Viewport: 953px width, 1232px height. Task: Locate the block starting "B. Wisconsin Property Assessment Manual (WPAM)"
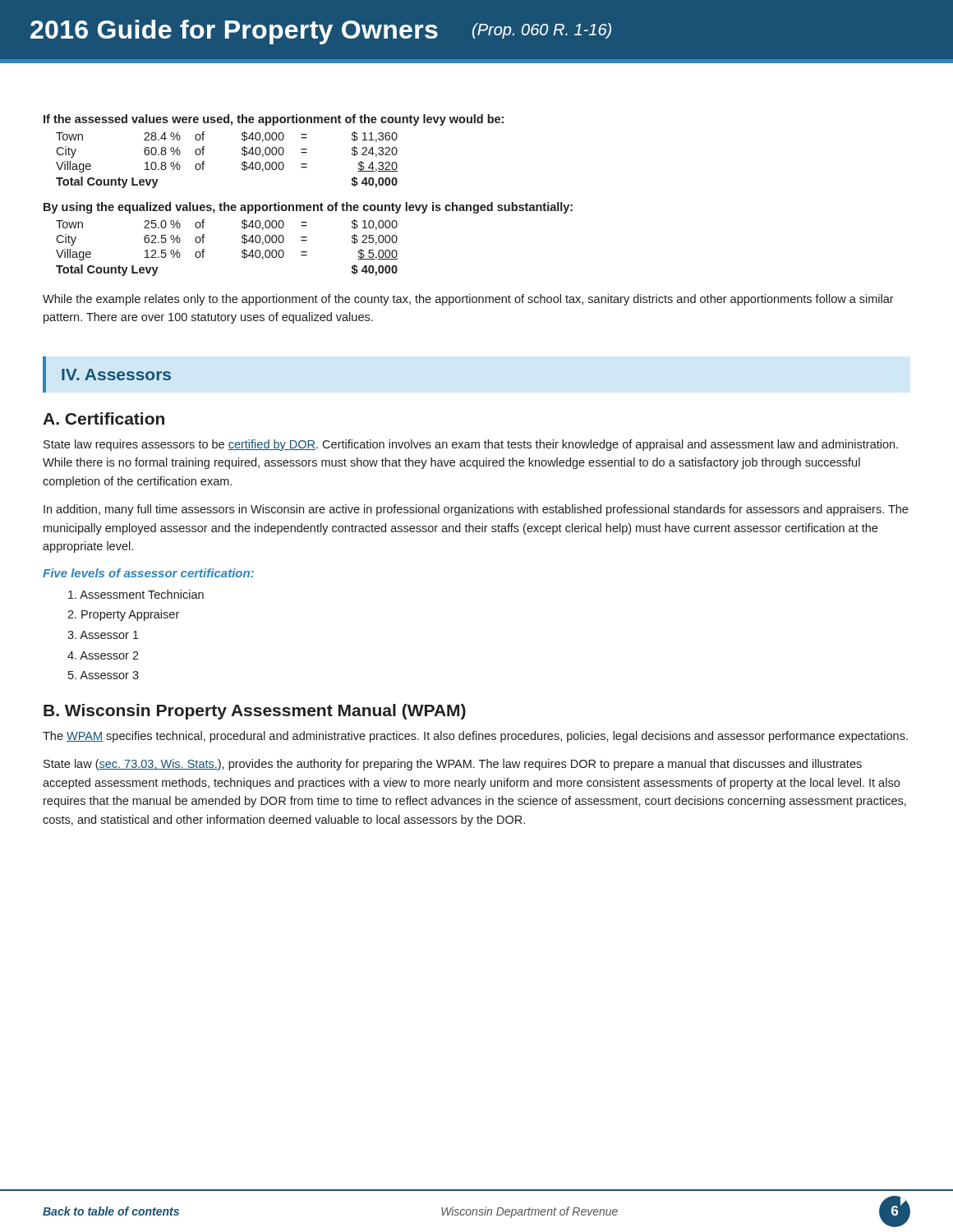click(x=254, y=710)
